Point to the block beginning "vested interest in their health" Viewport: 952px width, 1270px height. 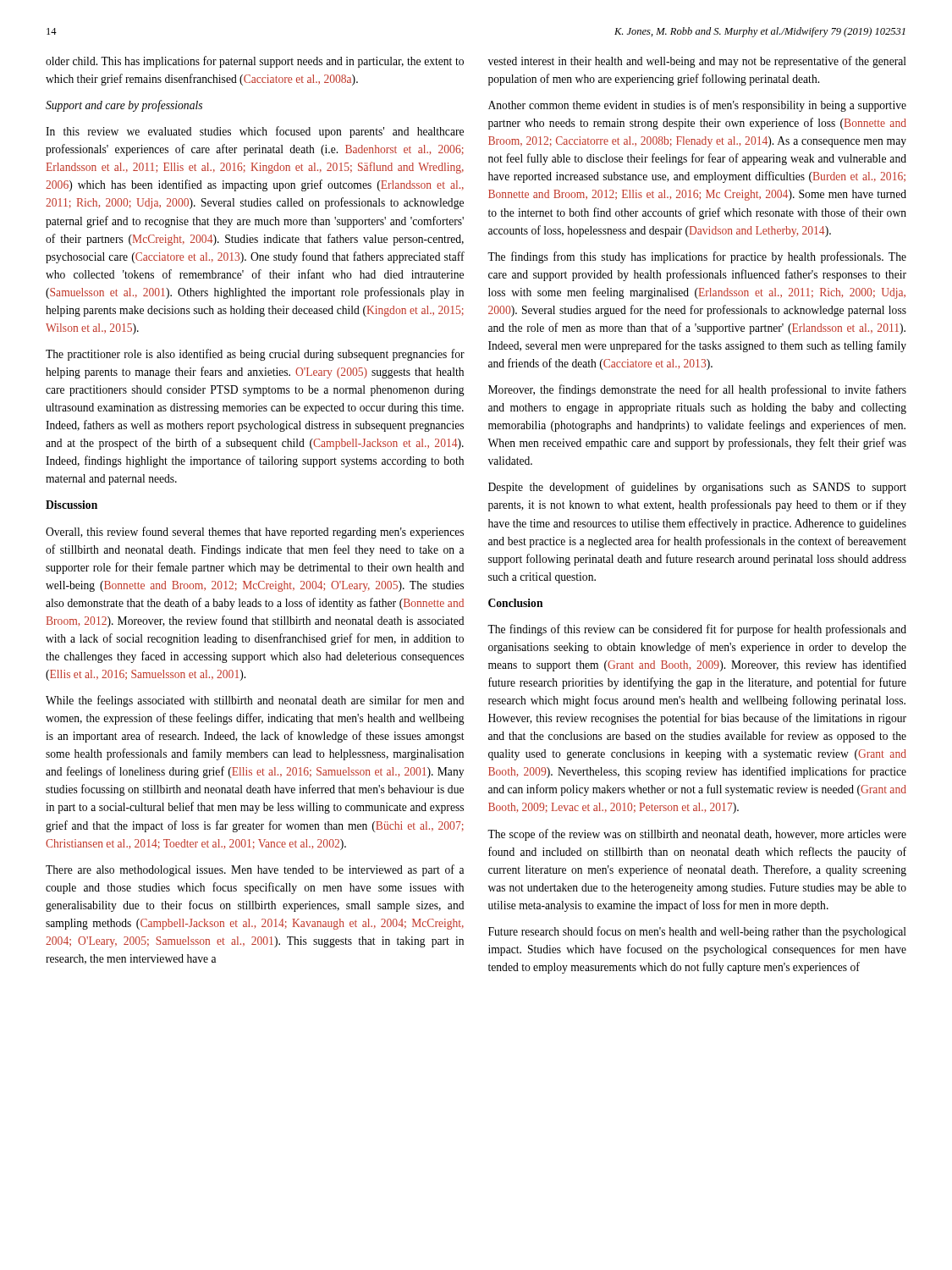point(697,70)
